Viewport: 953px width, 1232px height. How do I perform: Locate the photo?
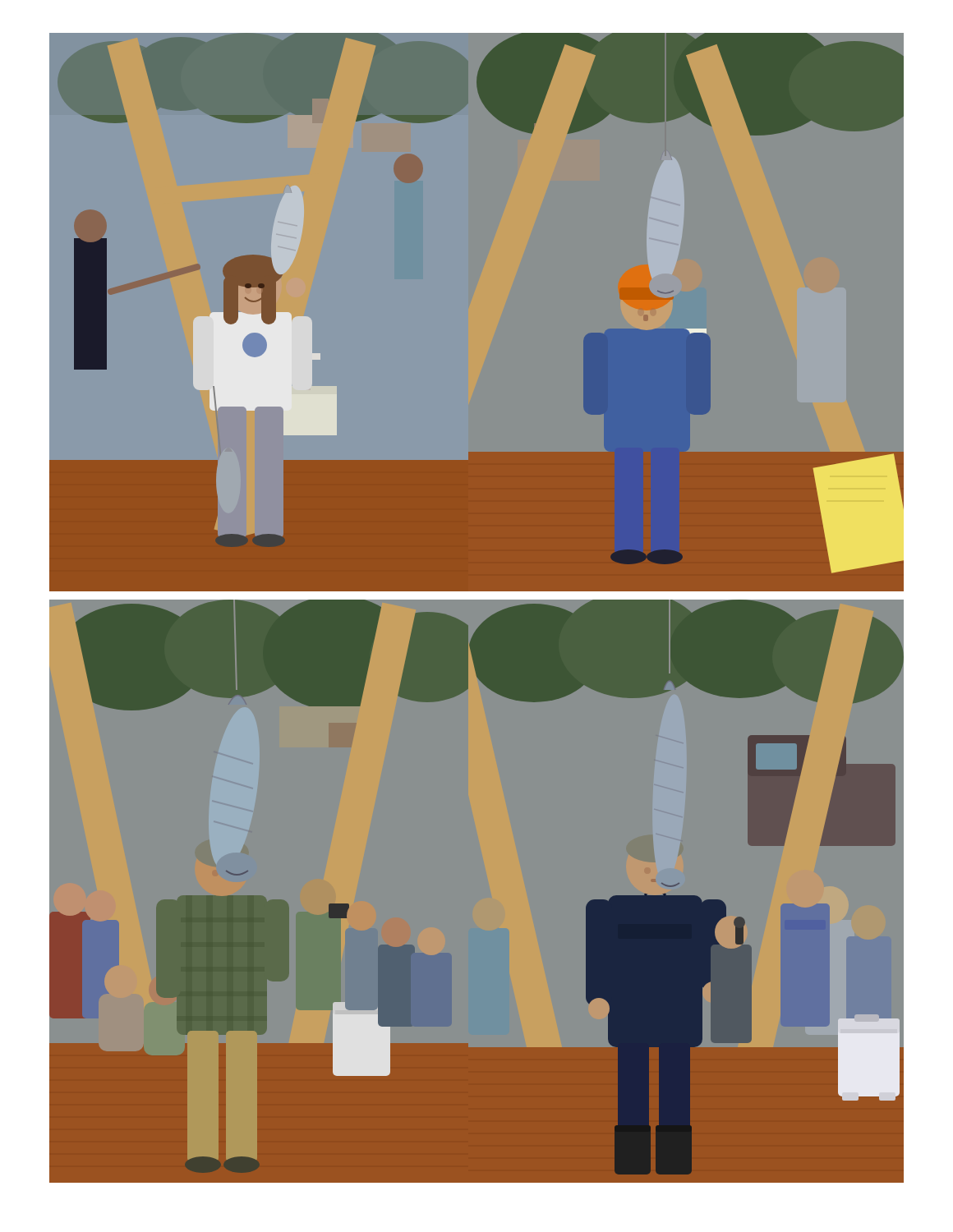click(476, 616)
